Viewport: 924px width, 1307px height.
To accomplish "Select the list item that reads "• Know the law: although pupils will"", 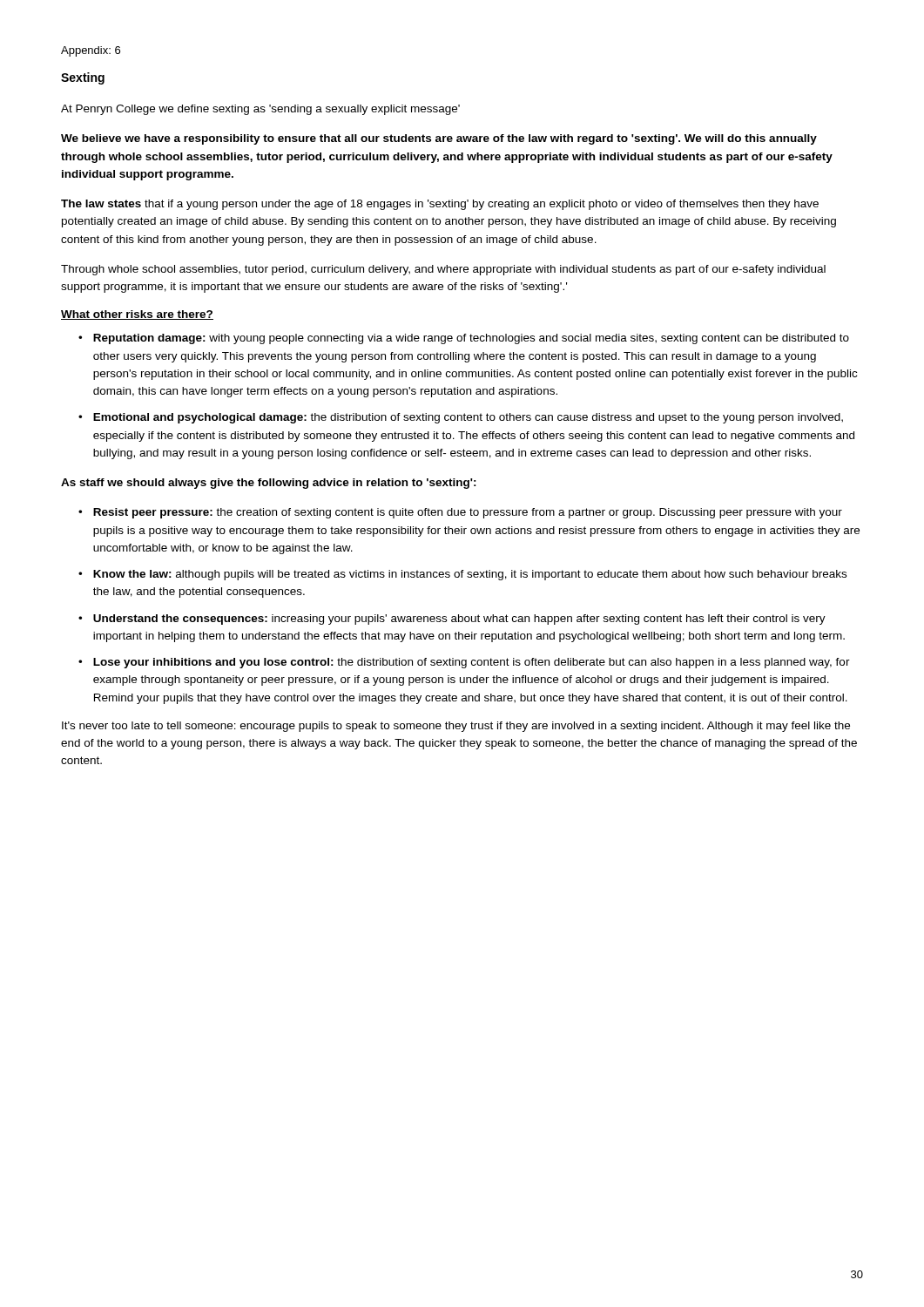I will (471, 583).
